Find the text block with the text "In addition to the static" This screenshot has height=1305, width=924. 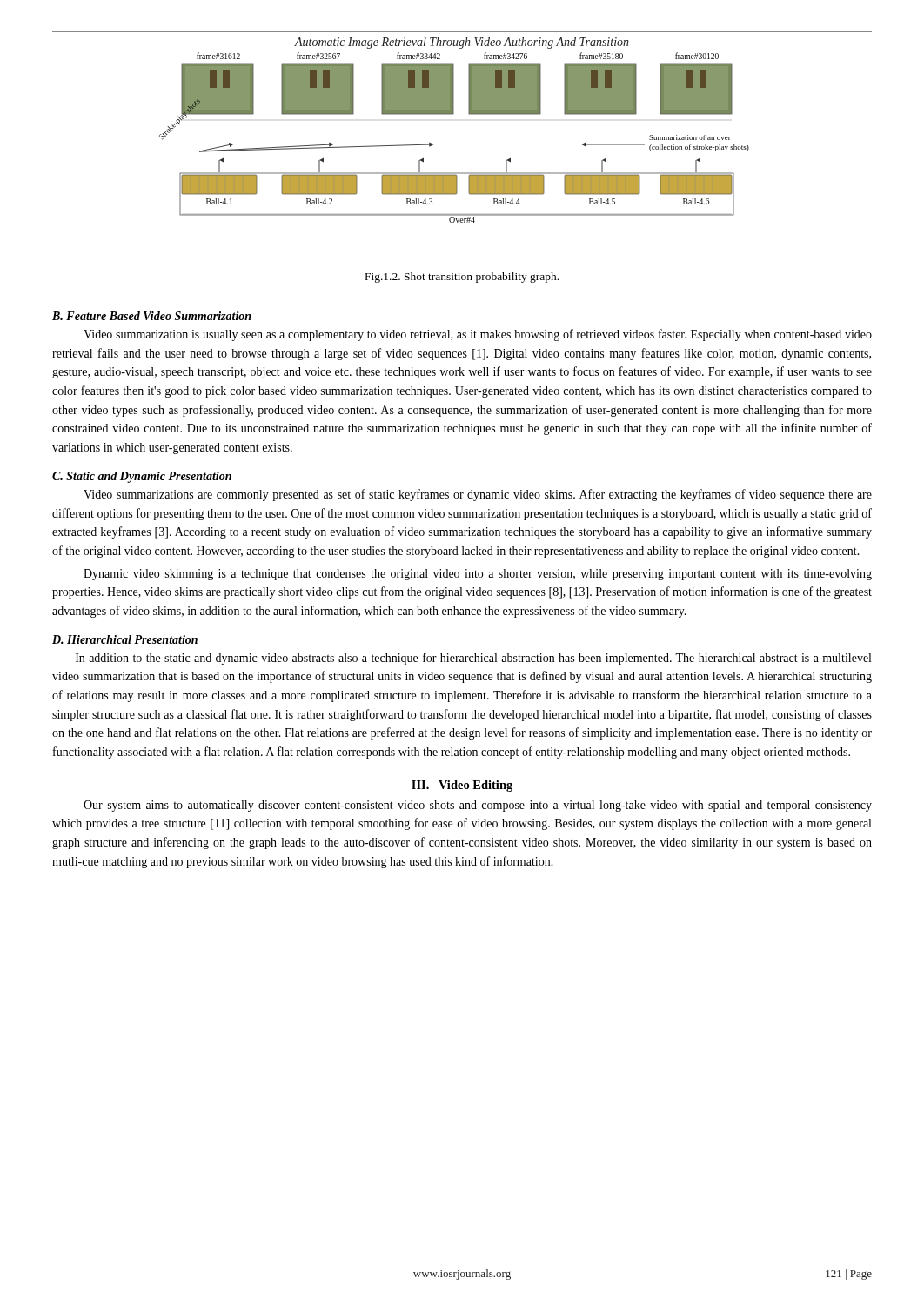tap(462, 705)
